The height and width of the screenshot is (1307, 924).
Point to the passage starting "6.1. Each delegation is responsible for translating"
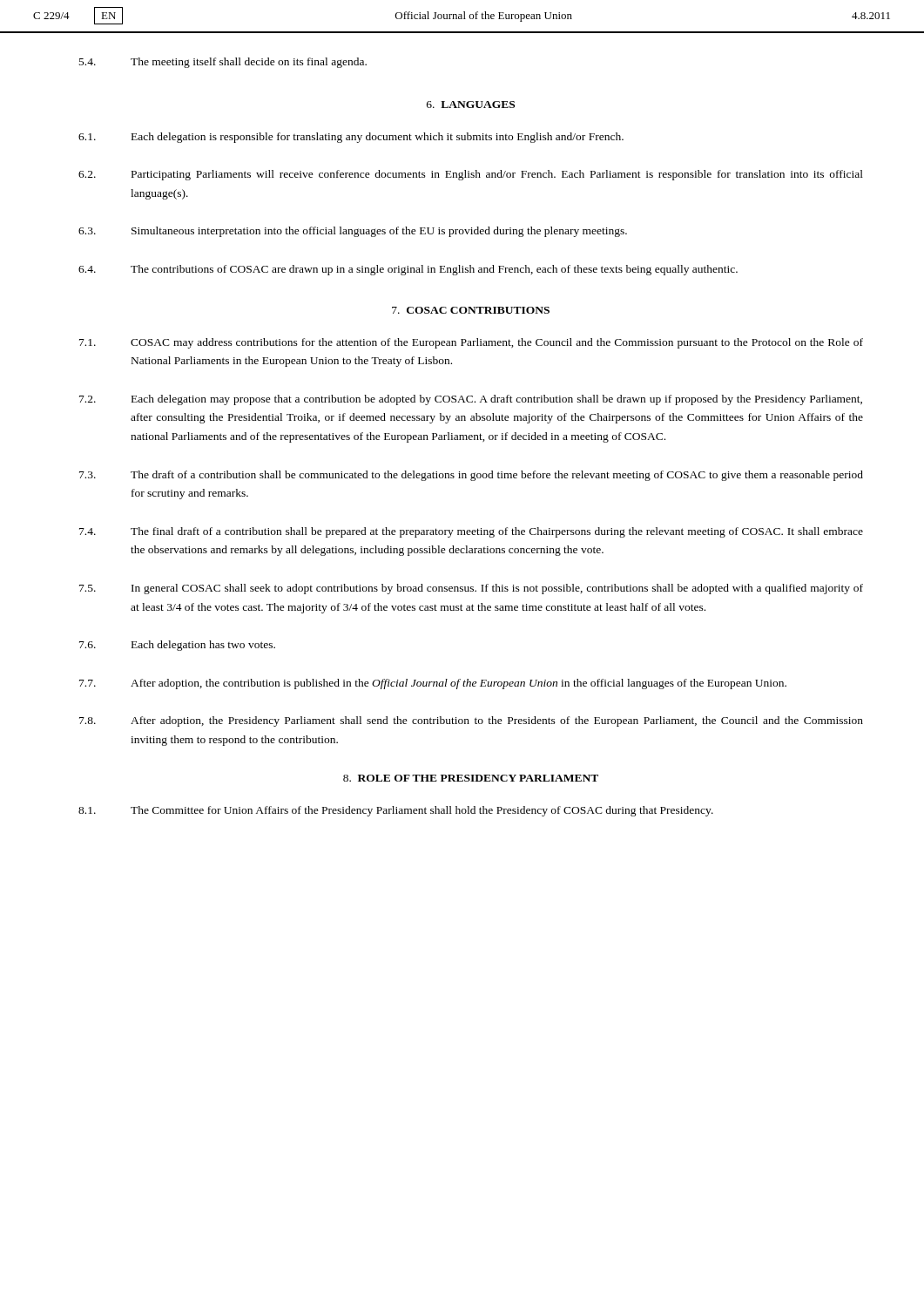point(471,136)
